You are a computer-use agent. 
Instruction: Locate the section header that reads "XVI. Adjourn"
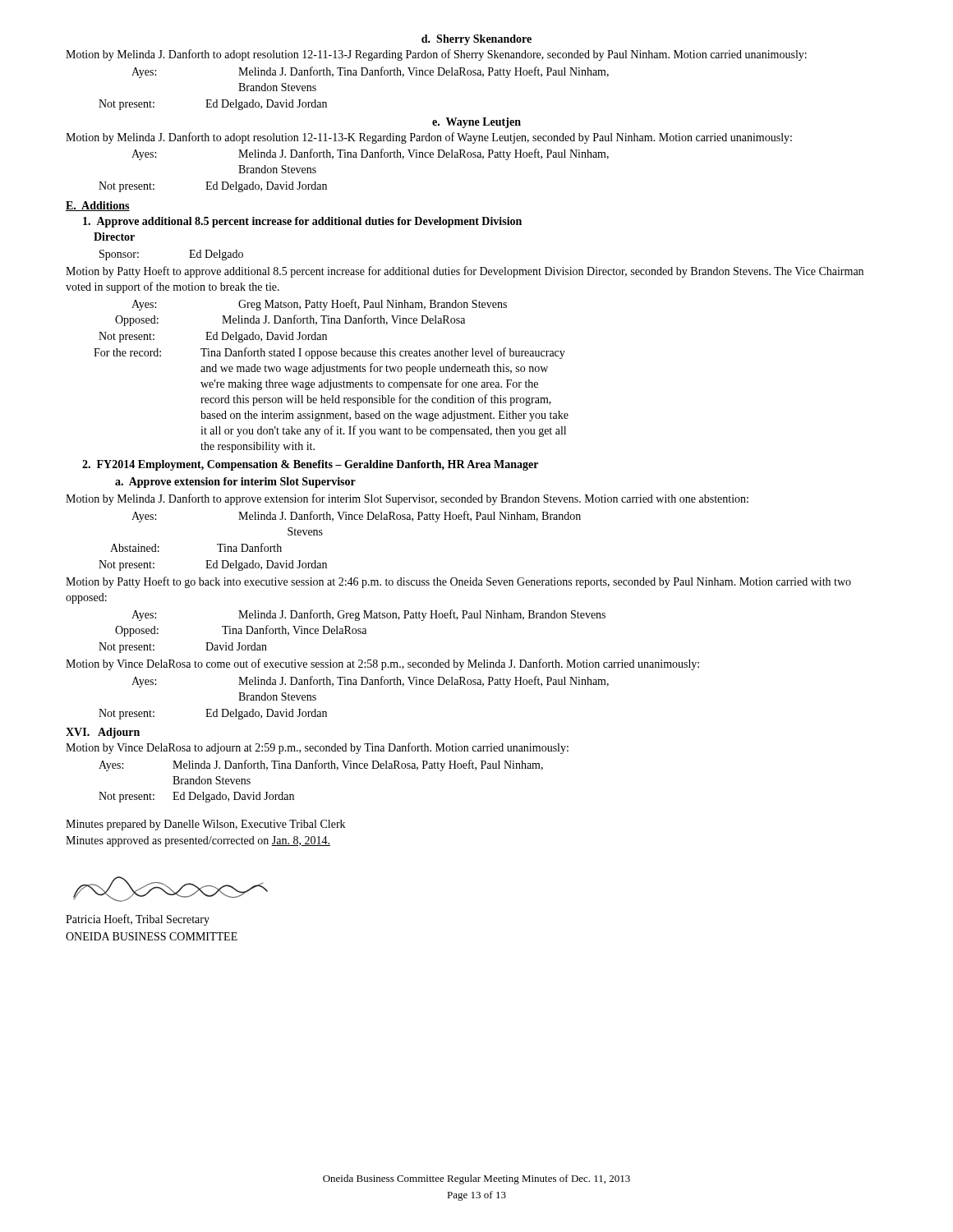pos(103,732)
